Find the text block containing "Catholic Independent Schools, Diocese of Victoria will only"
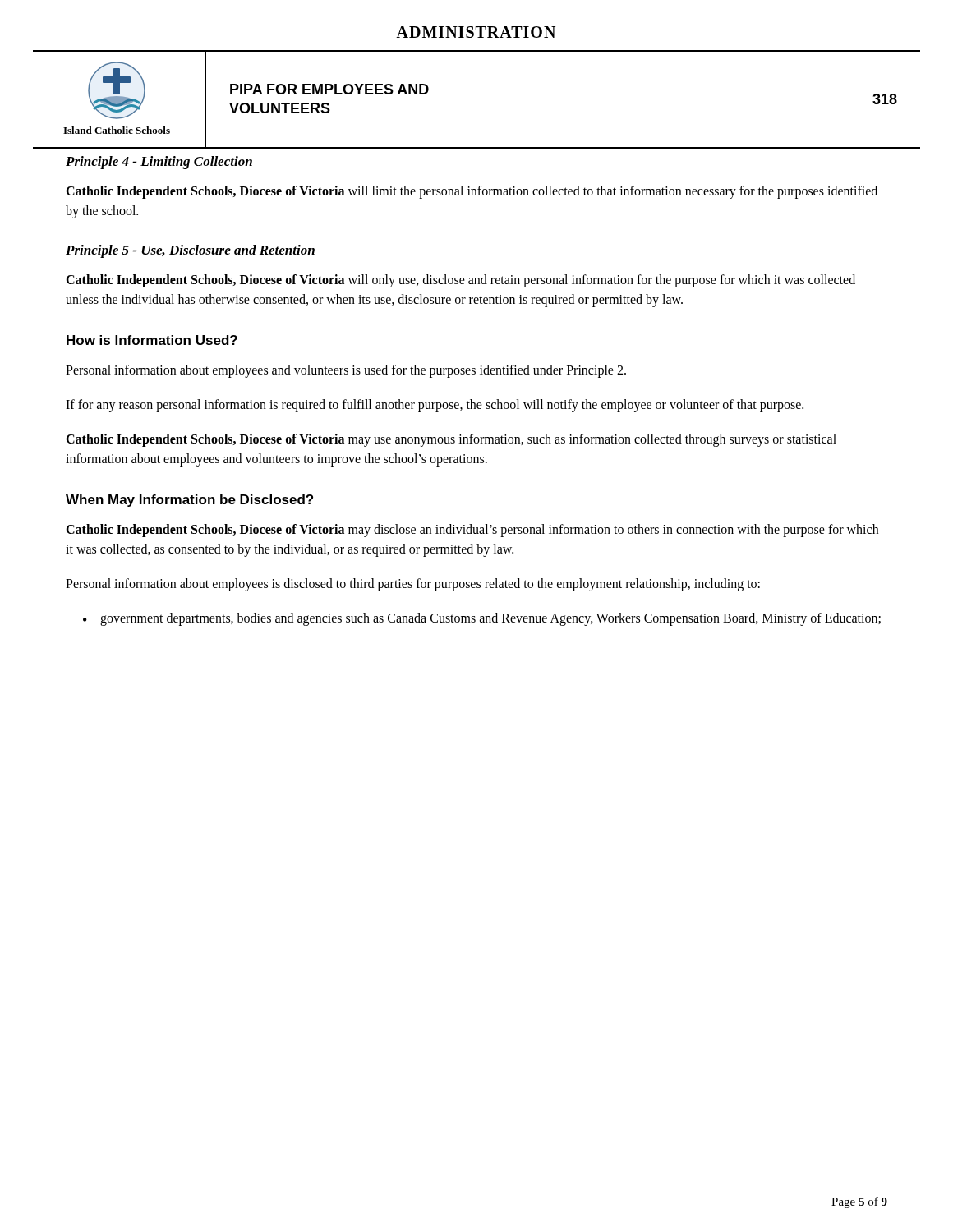 coord(461,290)
